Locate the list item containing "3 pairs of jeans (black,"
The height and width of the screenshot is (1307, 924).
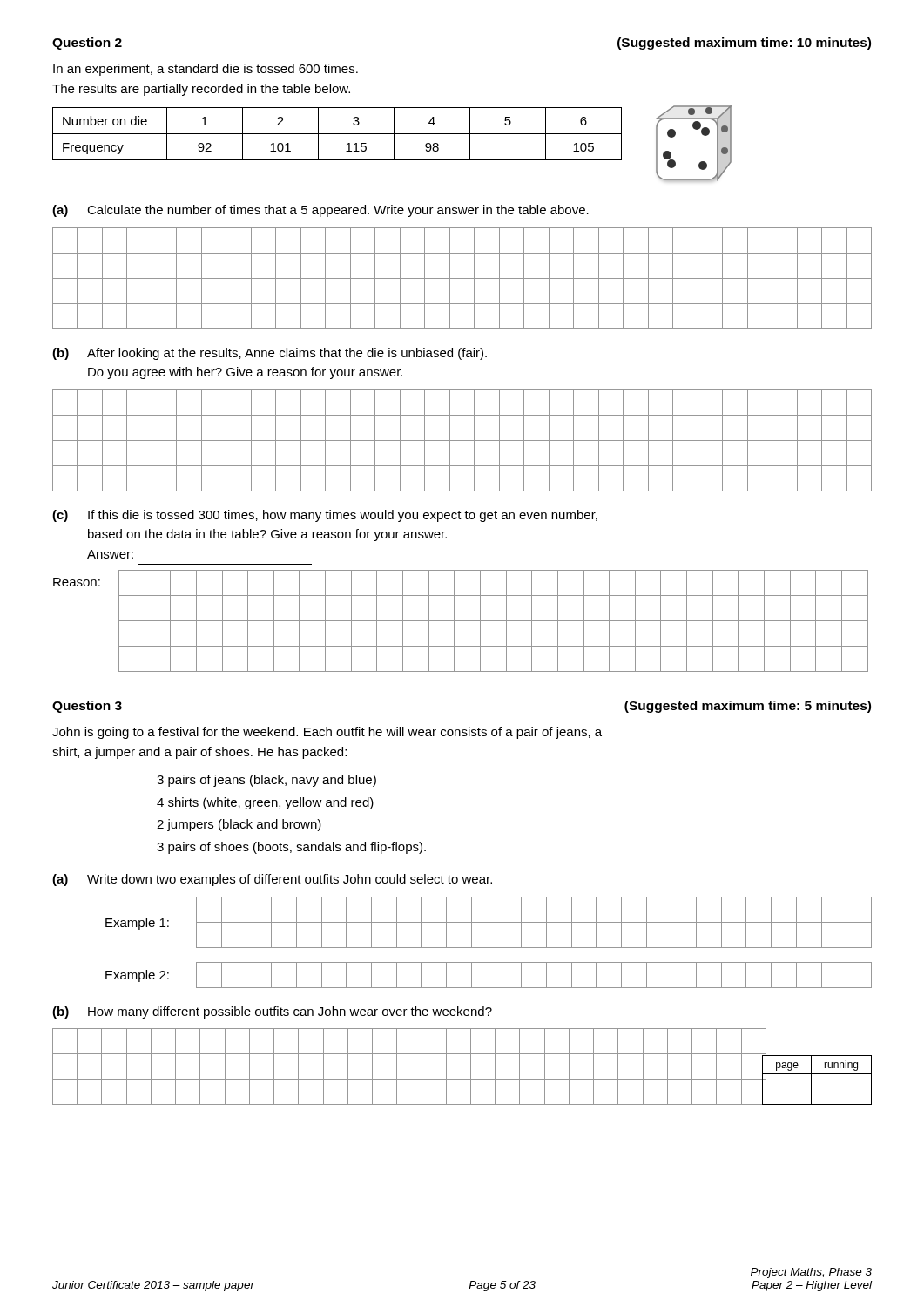(267, 779)
